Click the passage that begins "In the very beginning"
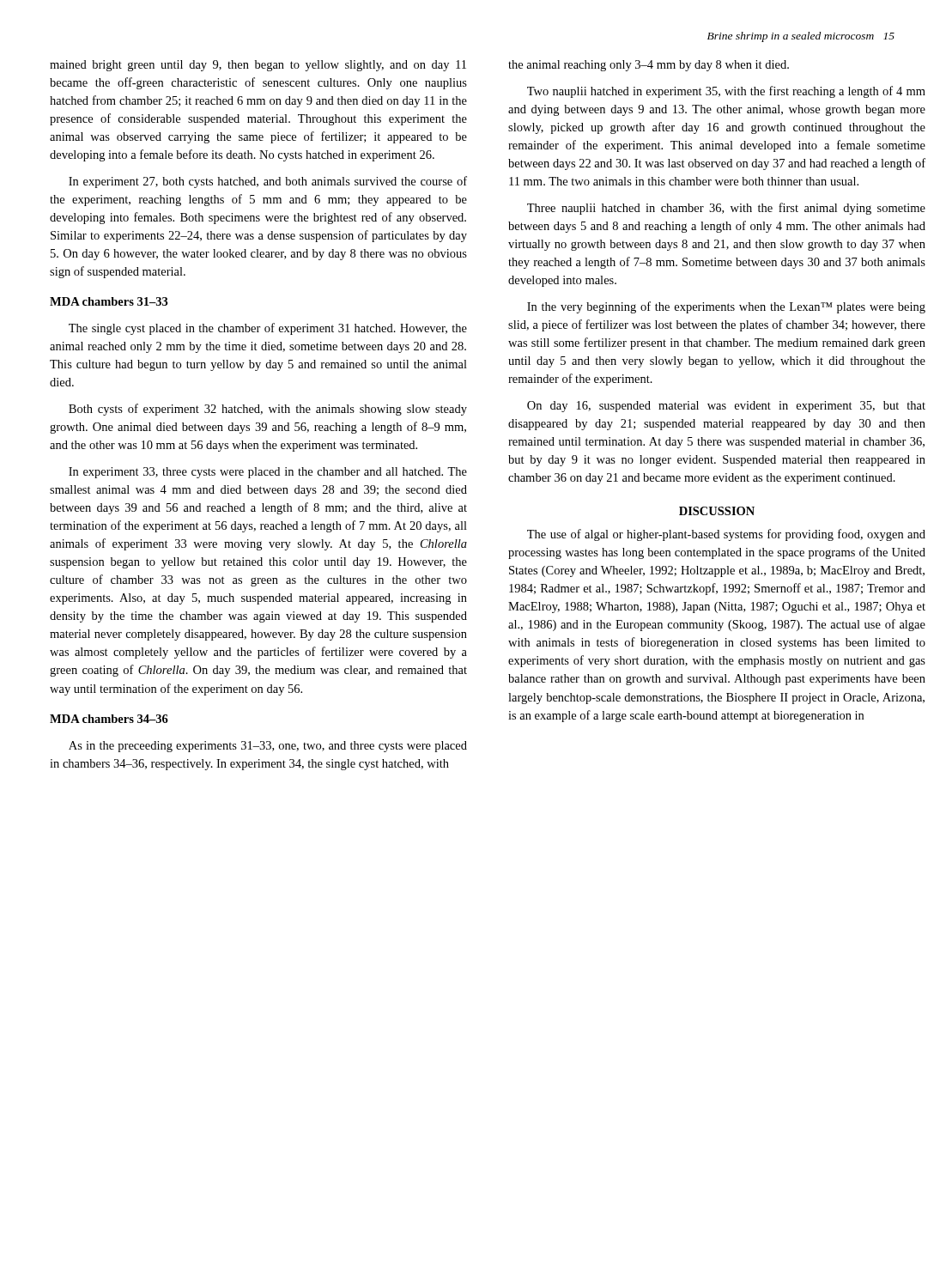 pyautogui.click(x=717, y=343)
